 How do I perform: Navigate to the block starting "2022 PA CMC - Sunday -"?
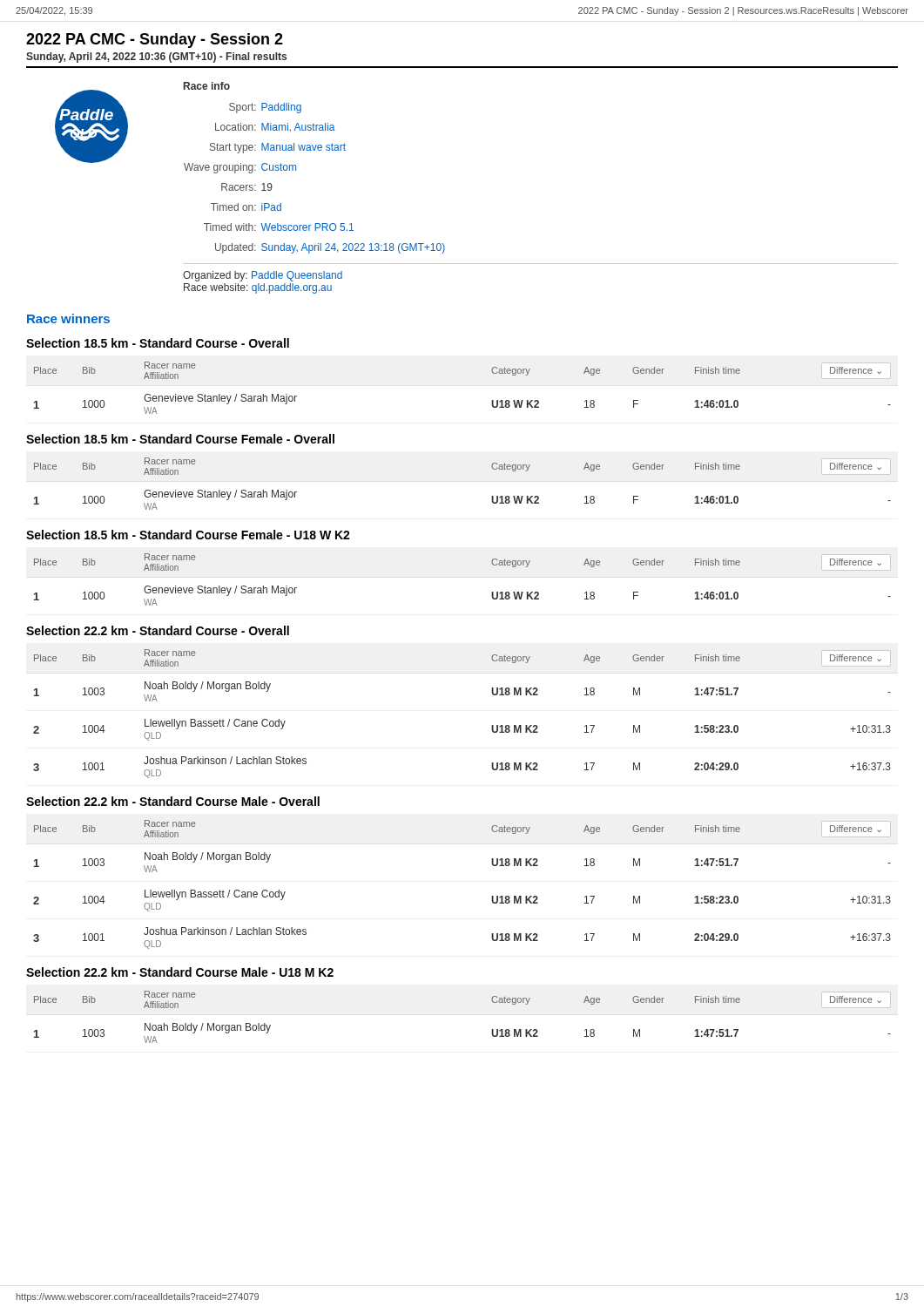(x=155, y=41)
